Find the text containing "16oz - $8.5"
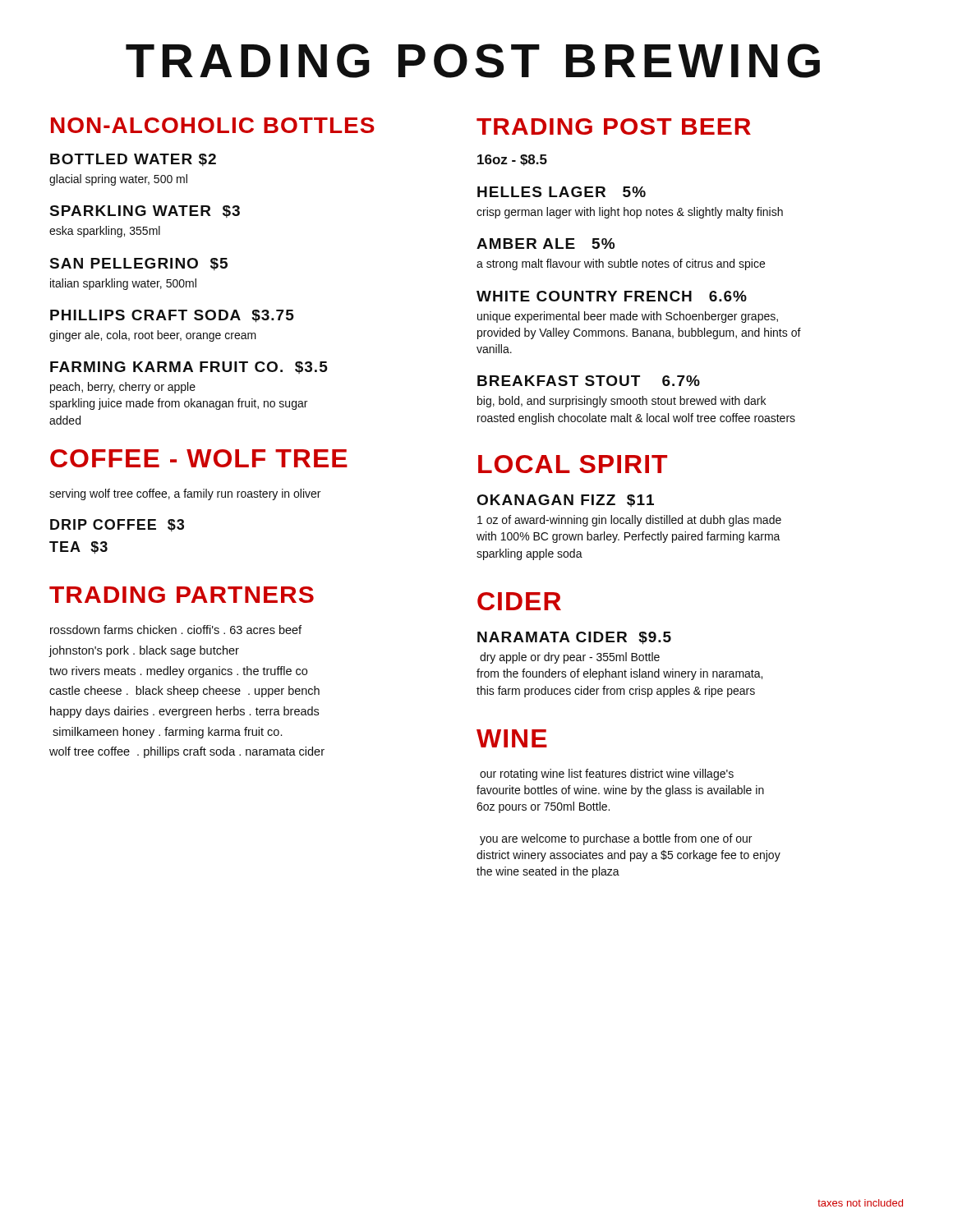 click(x=512, y=160)
